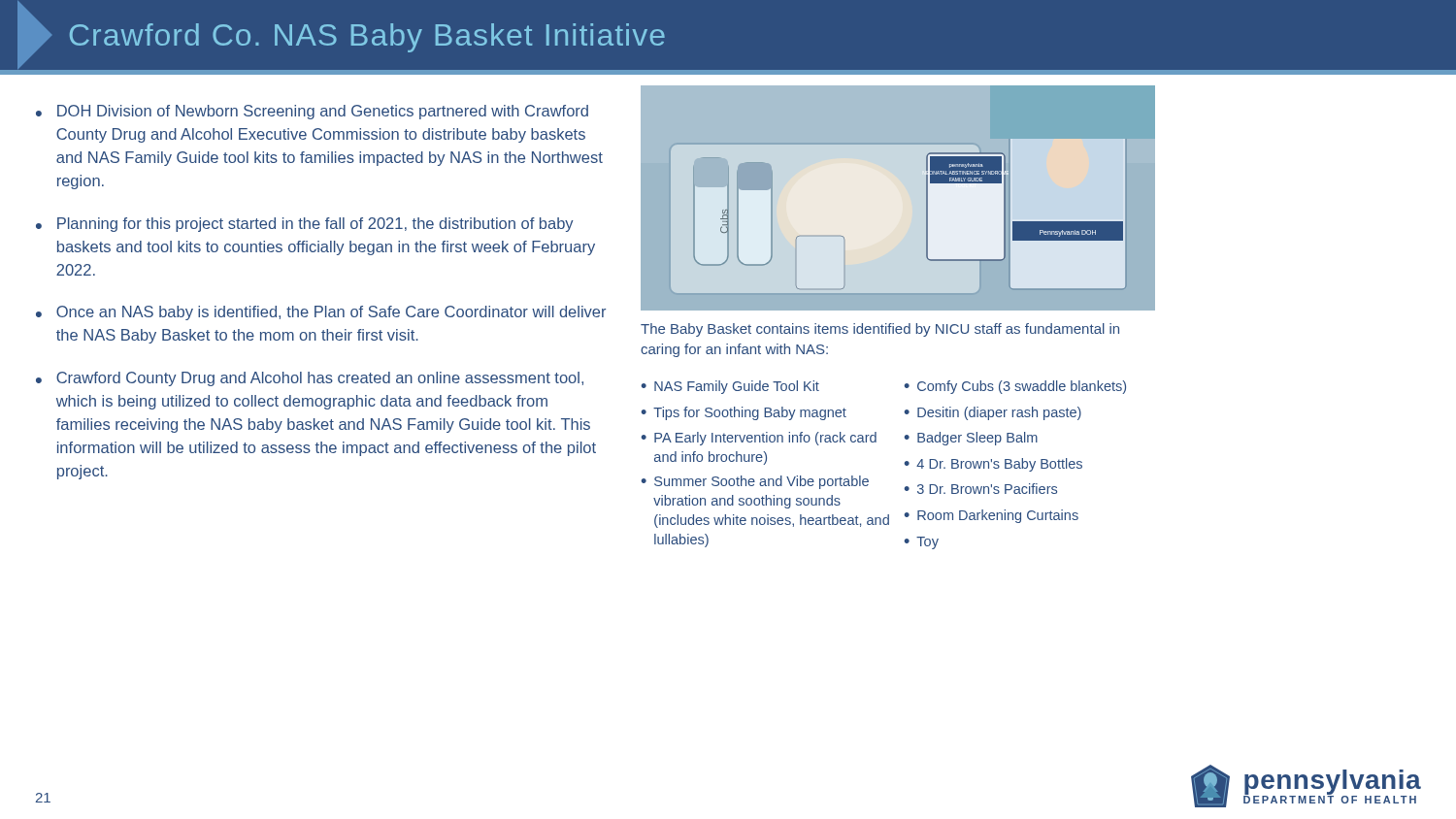The image size is (1456, 819).
Task: Find the list item that says "• Once an NAS baby"
Action: pyautogui.click(x=321, y=324)
